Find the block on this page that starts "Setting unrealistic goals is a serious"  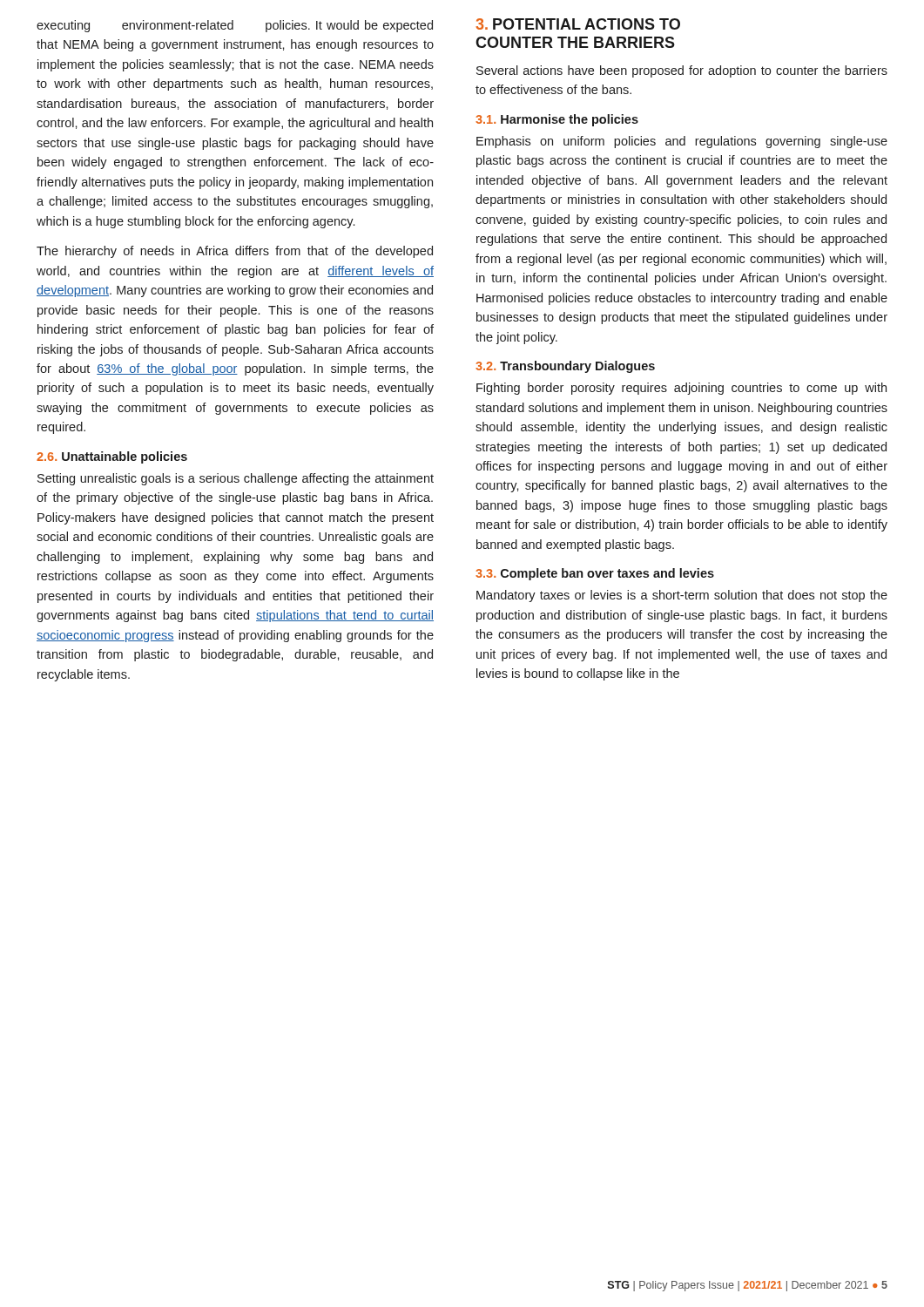point(235,576)
